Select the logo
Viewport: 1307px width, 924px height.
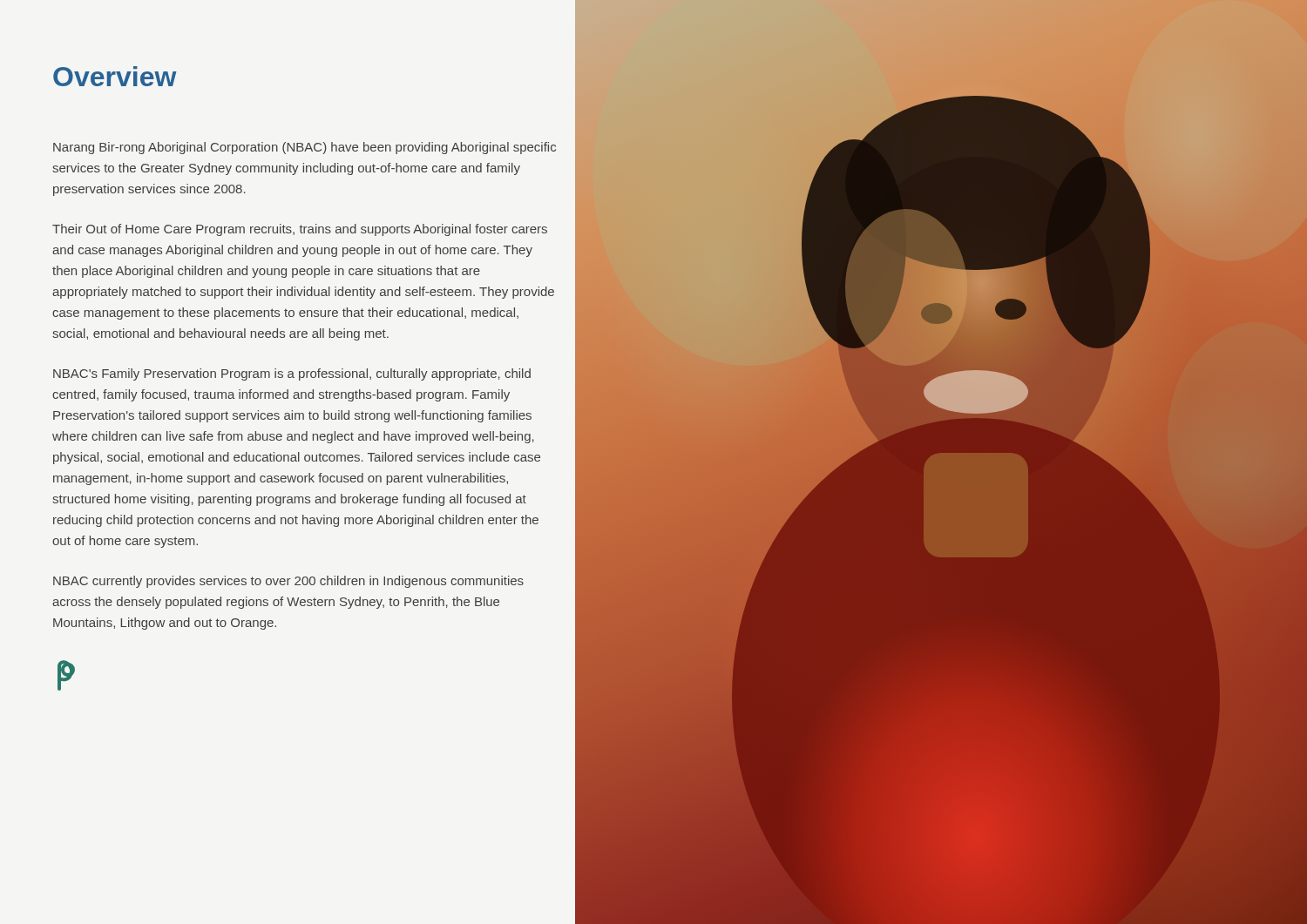[x=305, y=678]
